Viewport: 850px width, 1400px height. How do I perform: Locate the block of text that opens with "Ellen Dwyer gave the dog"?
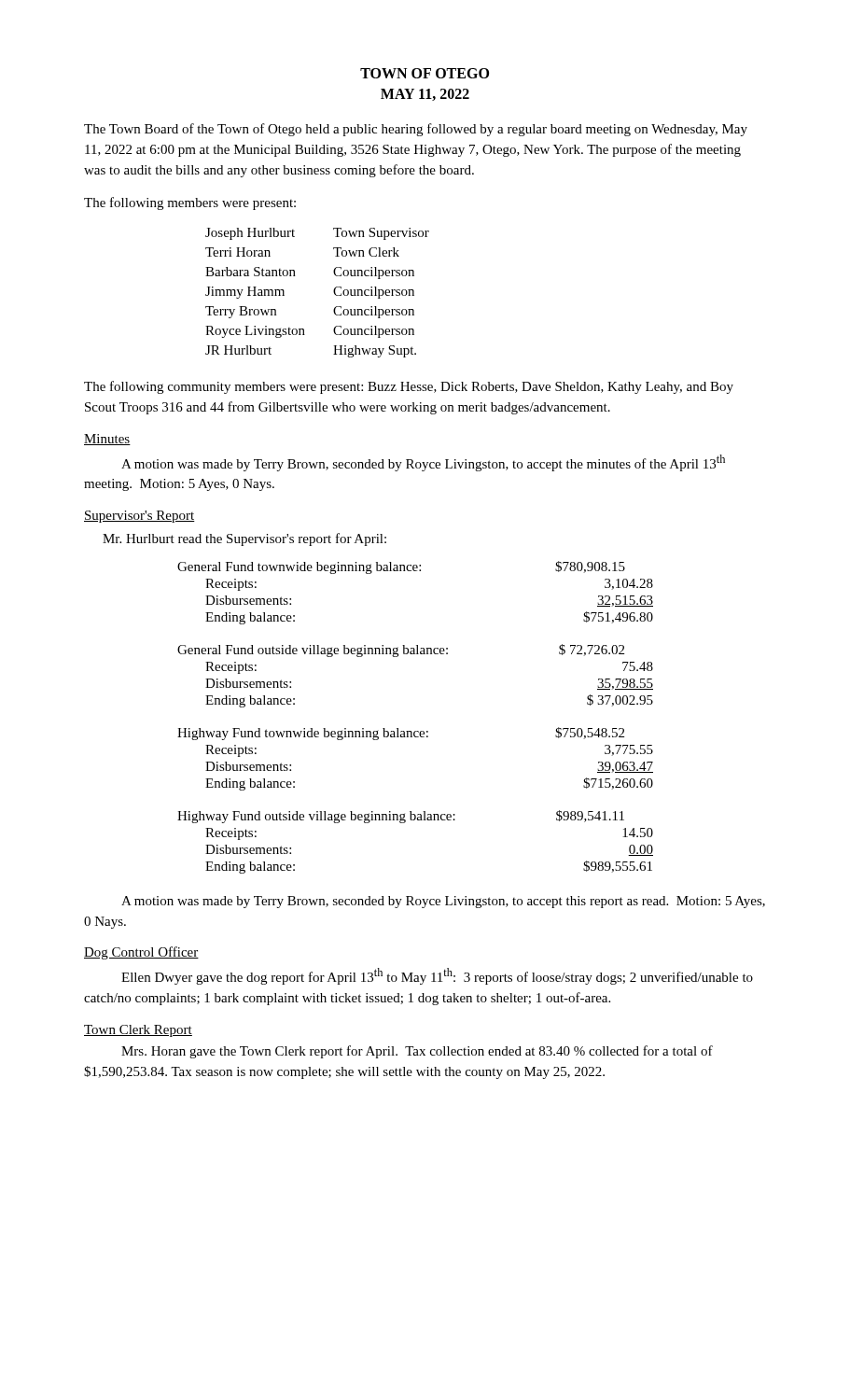pos(419,986)
